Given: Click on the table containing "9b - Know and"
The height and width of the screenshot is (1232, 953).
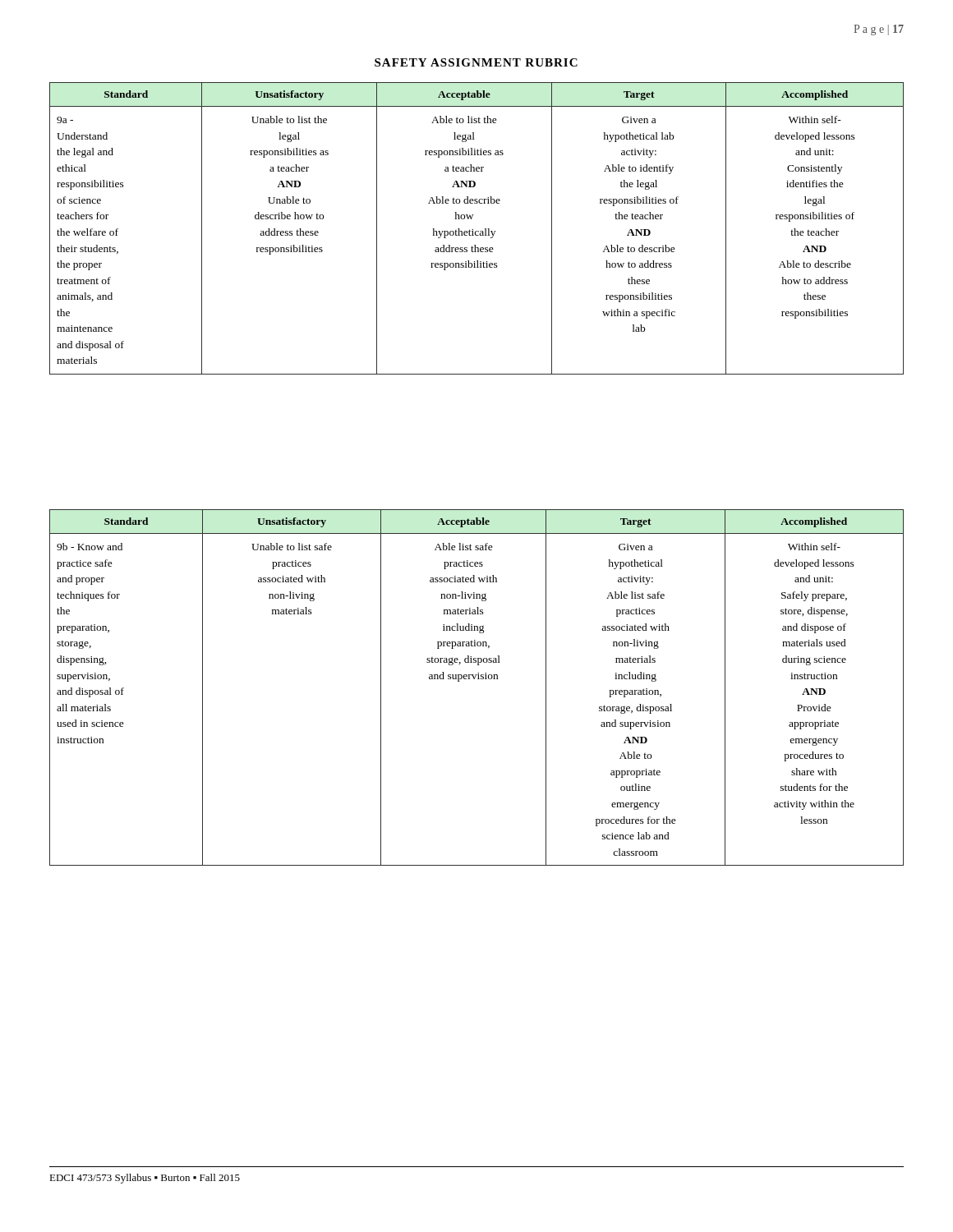Looking at the screenshot, I should pyautogui.click(x=476, y=688).
